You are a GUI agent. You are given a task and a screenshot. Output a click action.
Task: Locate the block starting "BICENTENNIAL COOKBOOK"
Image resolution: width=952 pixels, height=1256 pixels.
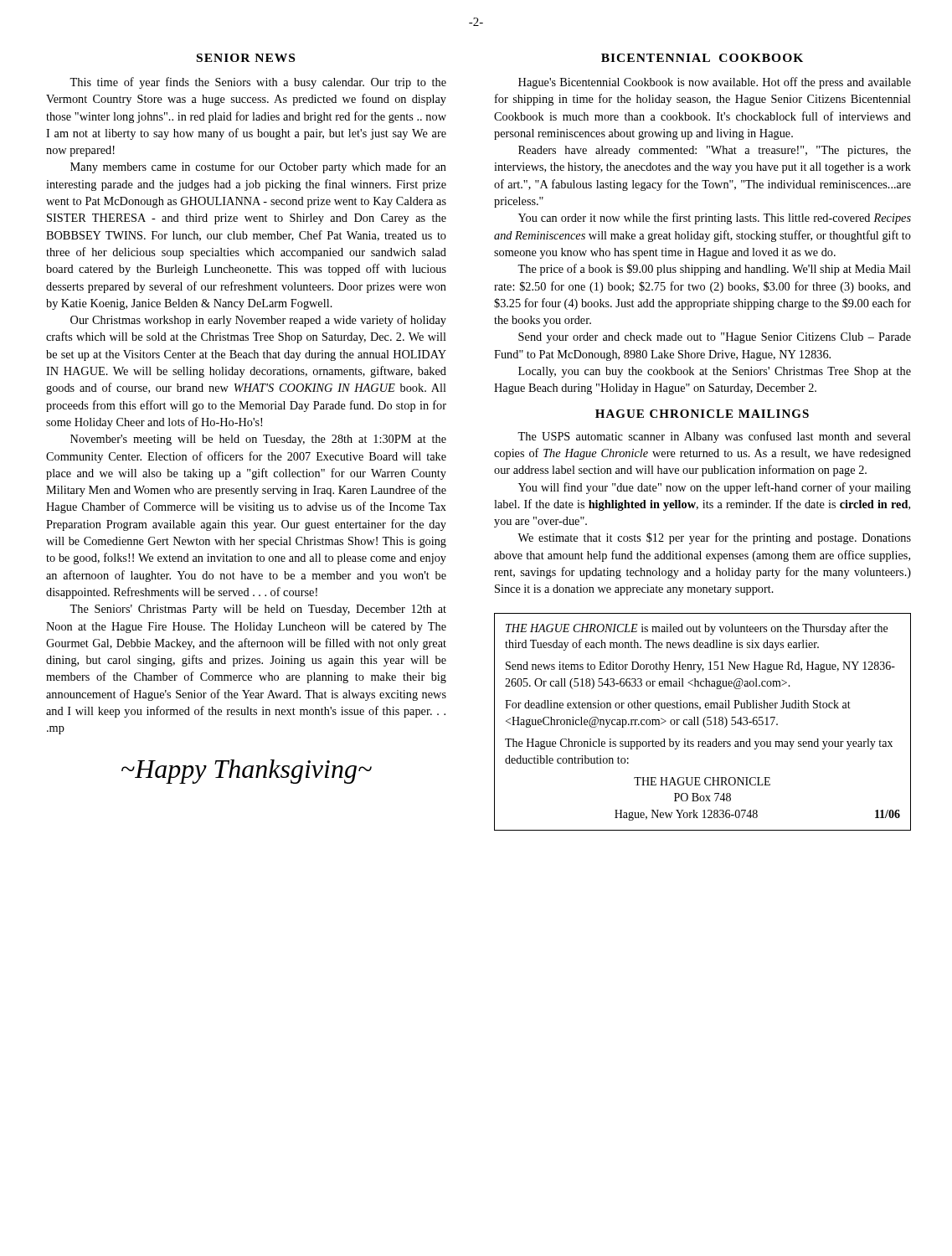(x=702, y=57)
